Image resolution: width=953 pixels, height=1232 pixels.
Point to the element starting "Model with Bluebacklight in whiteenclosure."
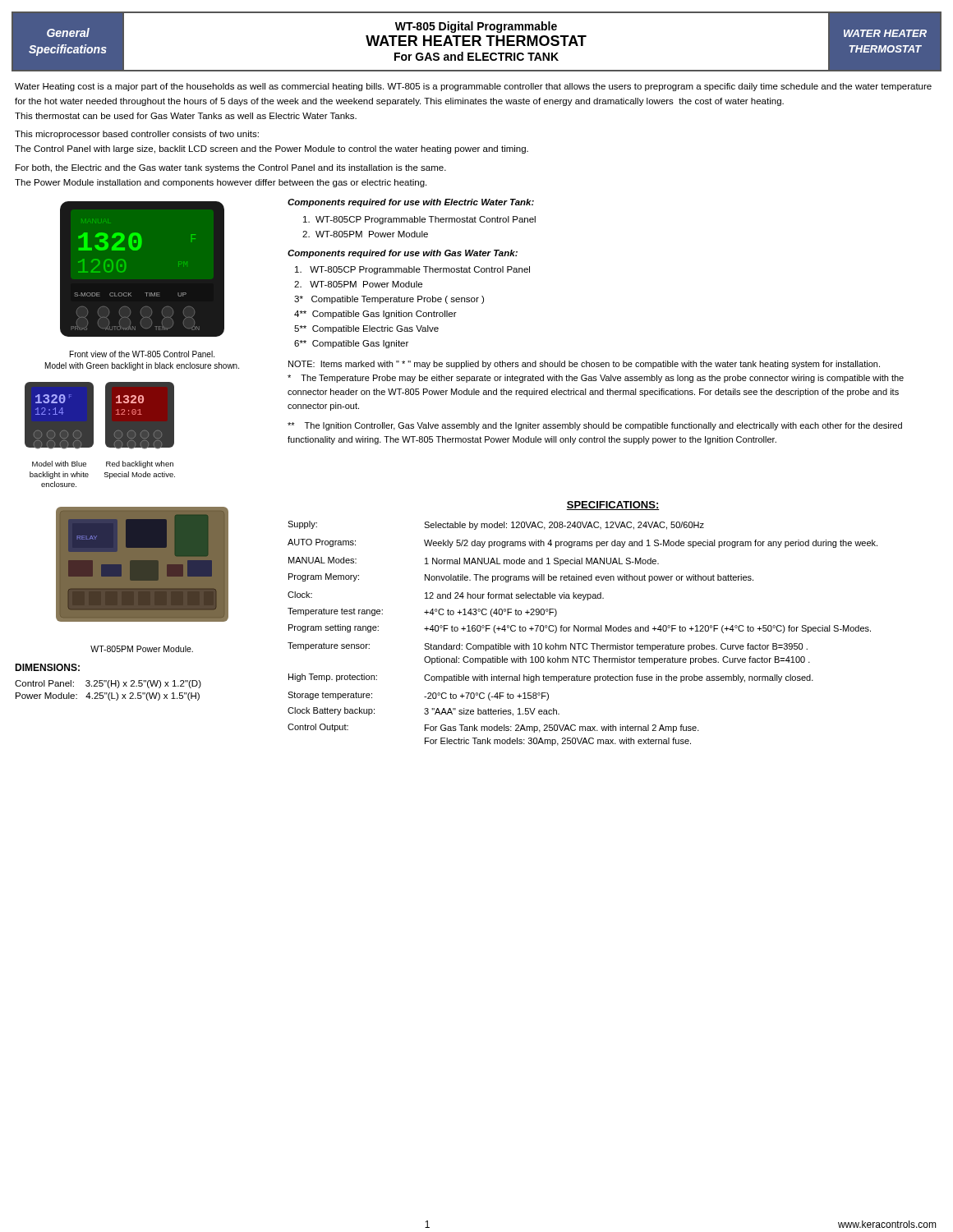point(59,474)
